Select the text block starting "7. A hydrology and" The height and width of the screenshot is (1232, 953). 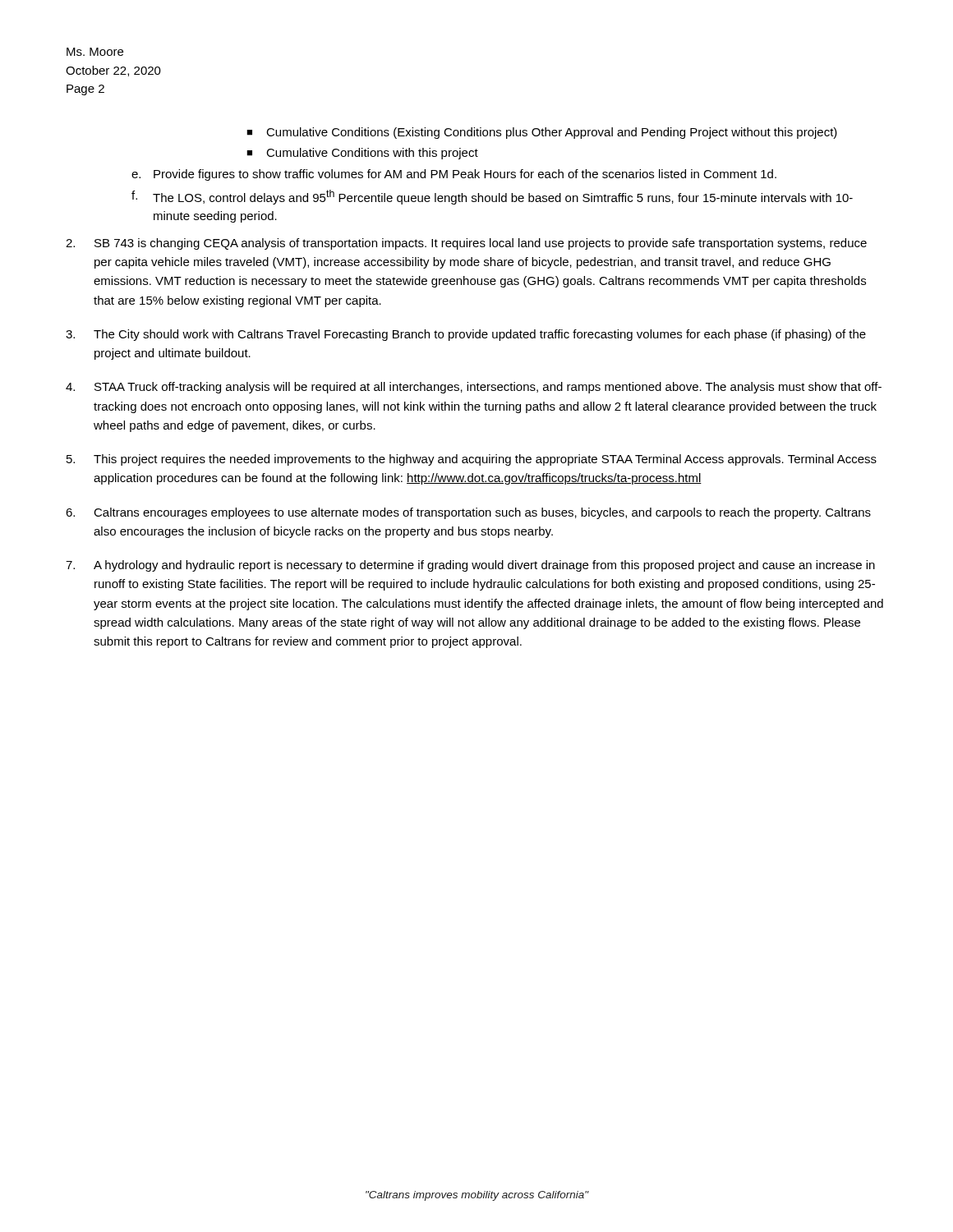click(476, 603)
